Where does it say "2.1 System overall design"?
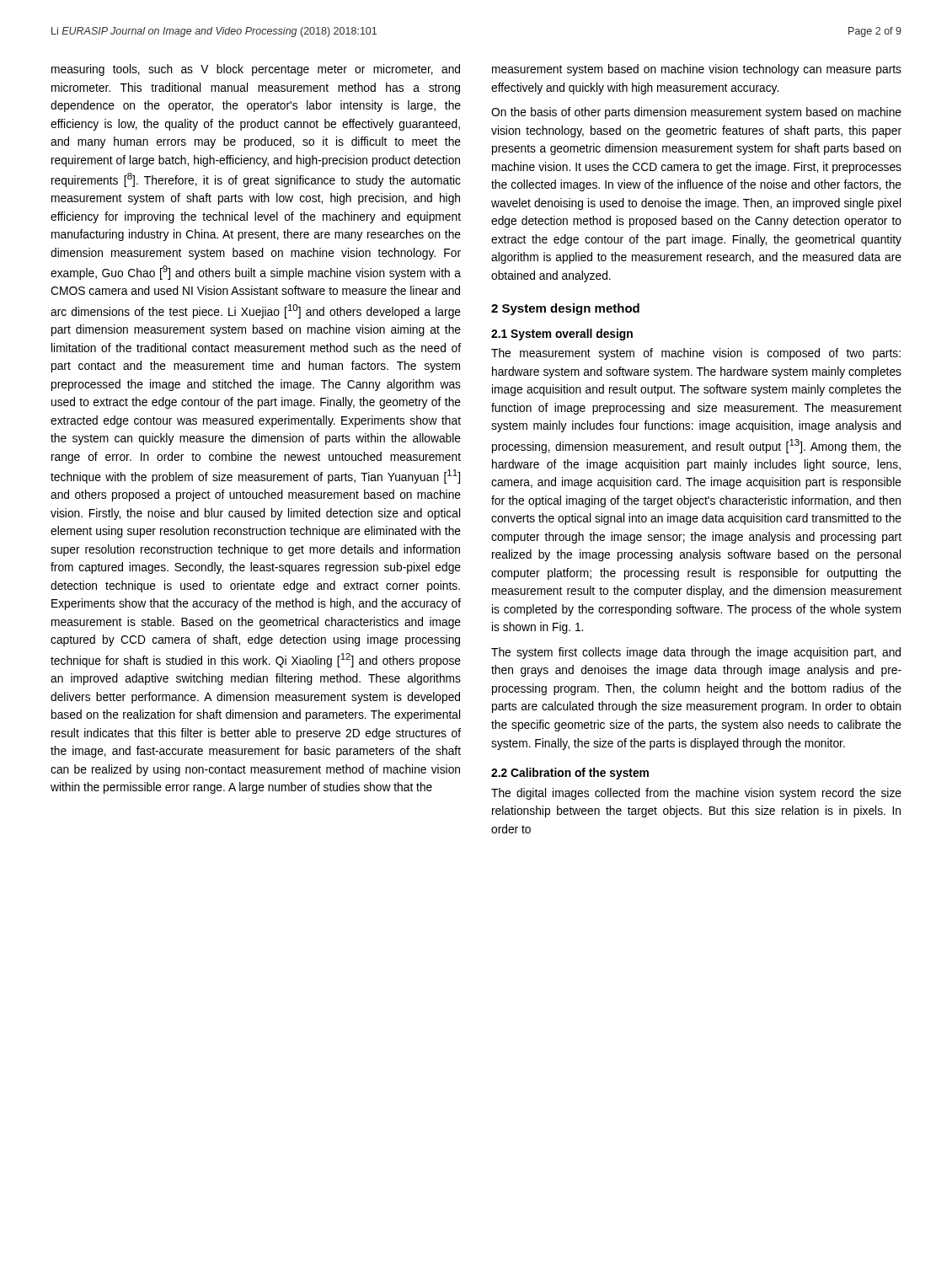 click(x=562, y=334)
